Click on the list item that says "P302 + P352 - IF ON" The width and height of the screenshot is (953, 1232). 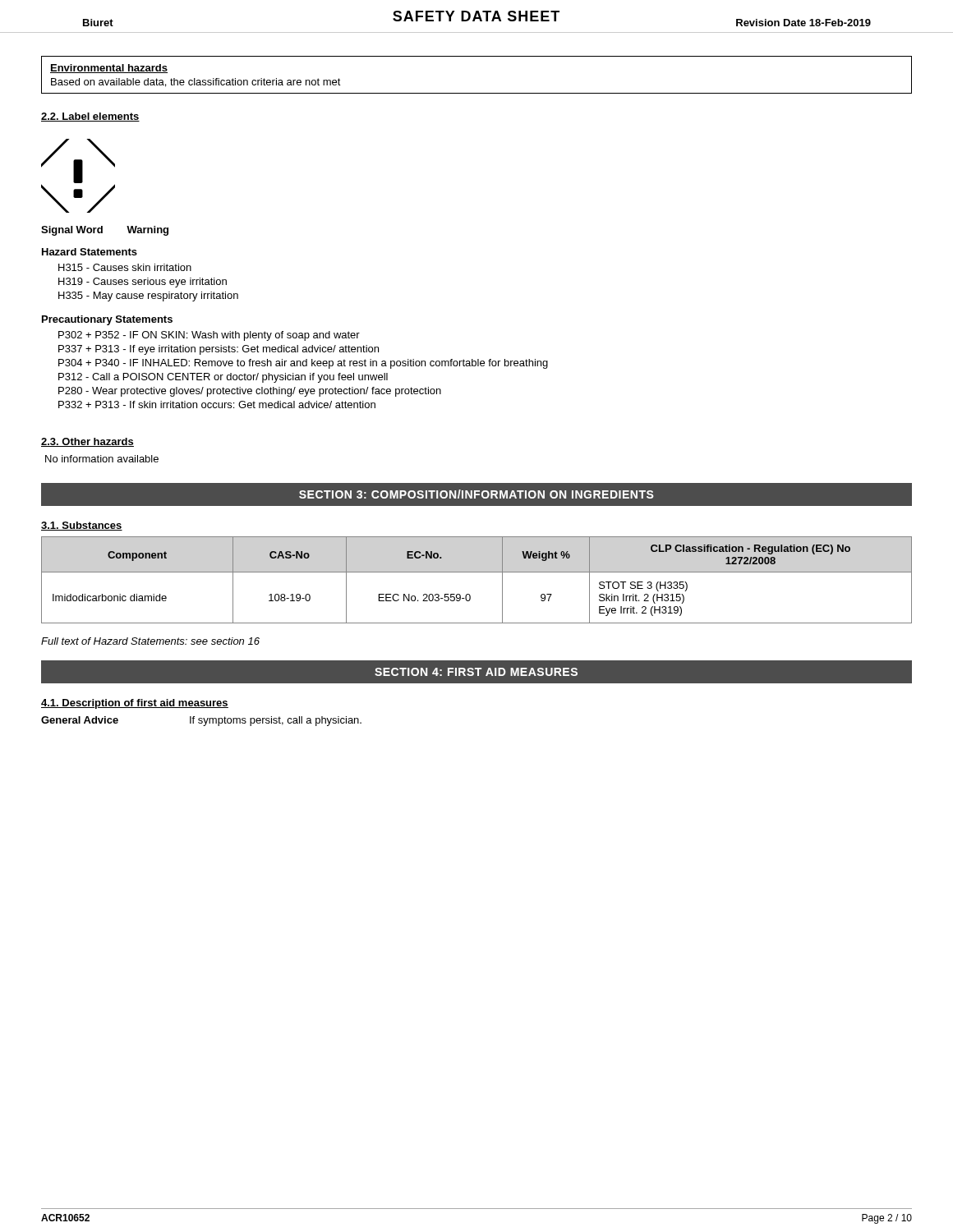coord(209,335)
